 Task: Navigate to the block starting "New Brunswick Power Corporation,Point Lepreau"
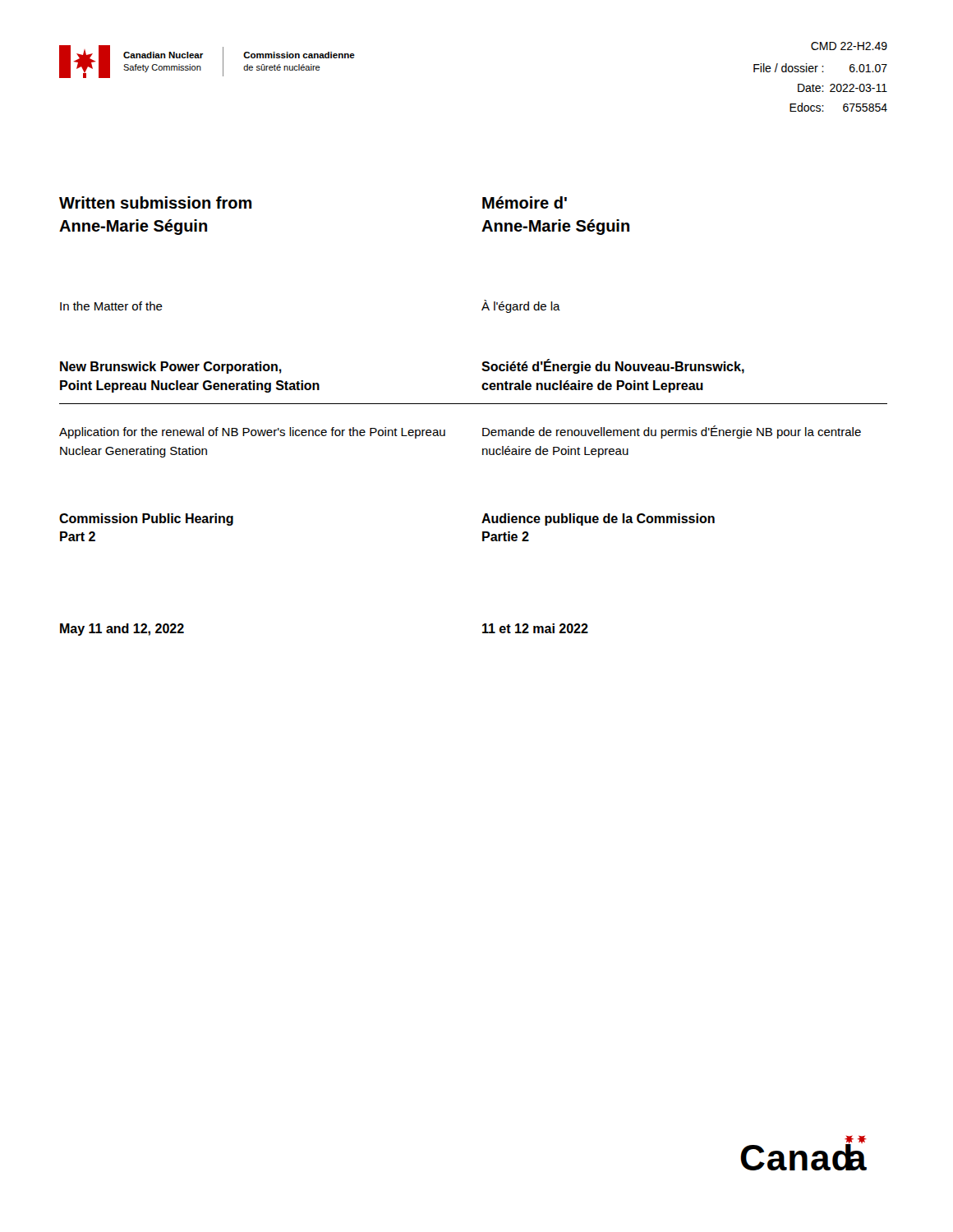[x=190, y=376]
